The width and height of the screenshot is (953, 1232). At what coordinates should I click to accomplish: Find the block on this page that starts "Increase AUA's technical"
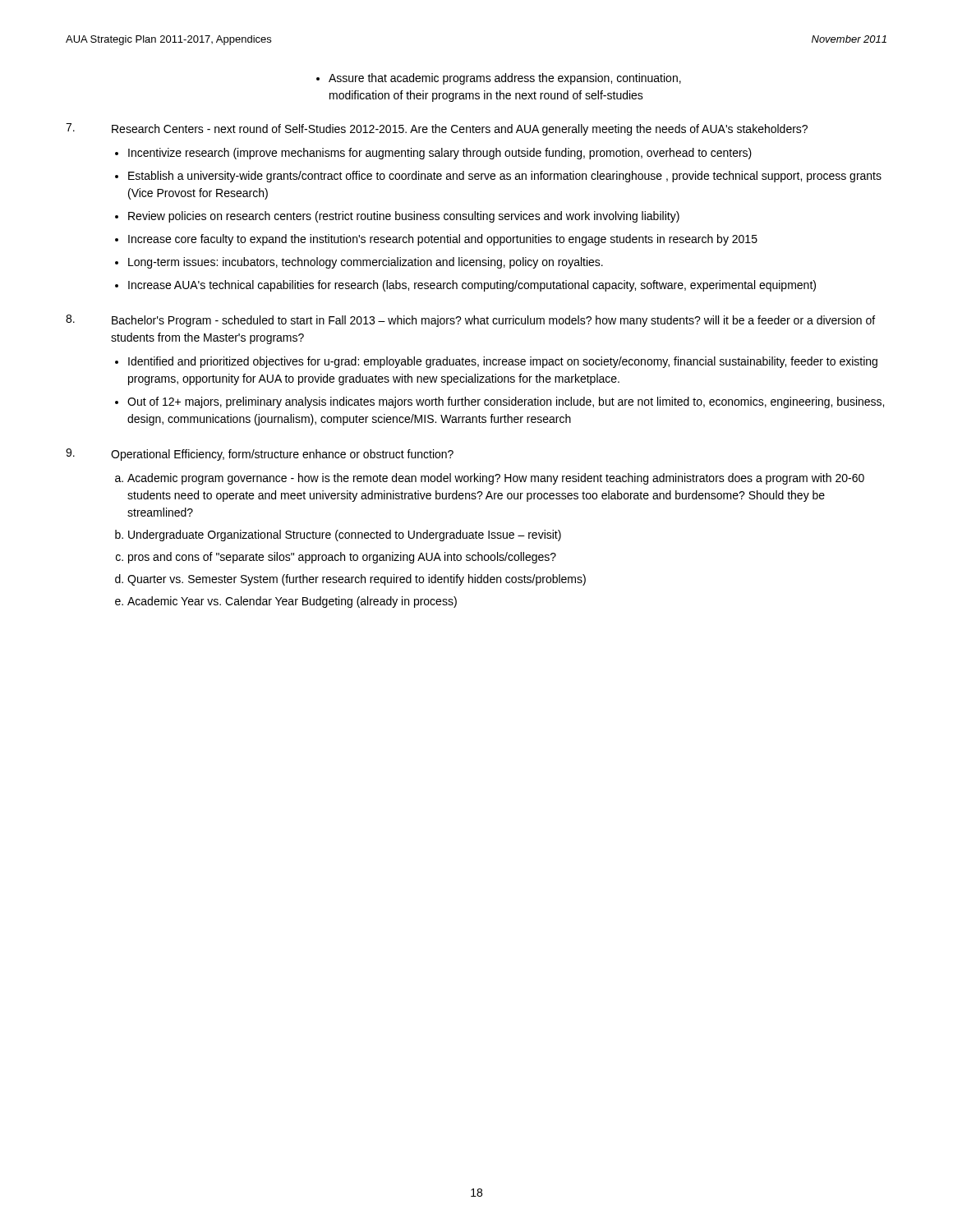pos(472,285)
